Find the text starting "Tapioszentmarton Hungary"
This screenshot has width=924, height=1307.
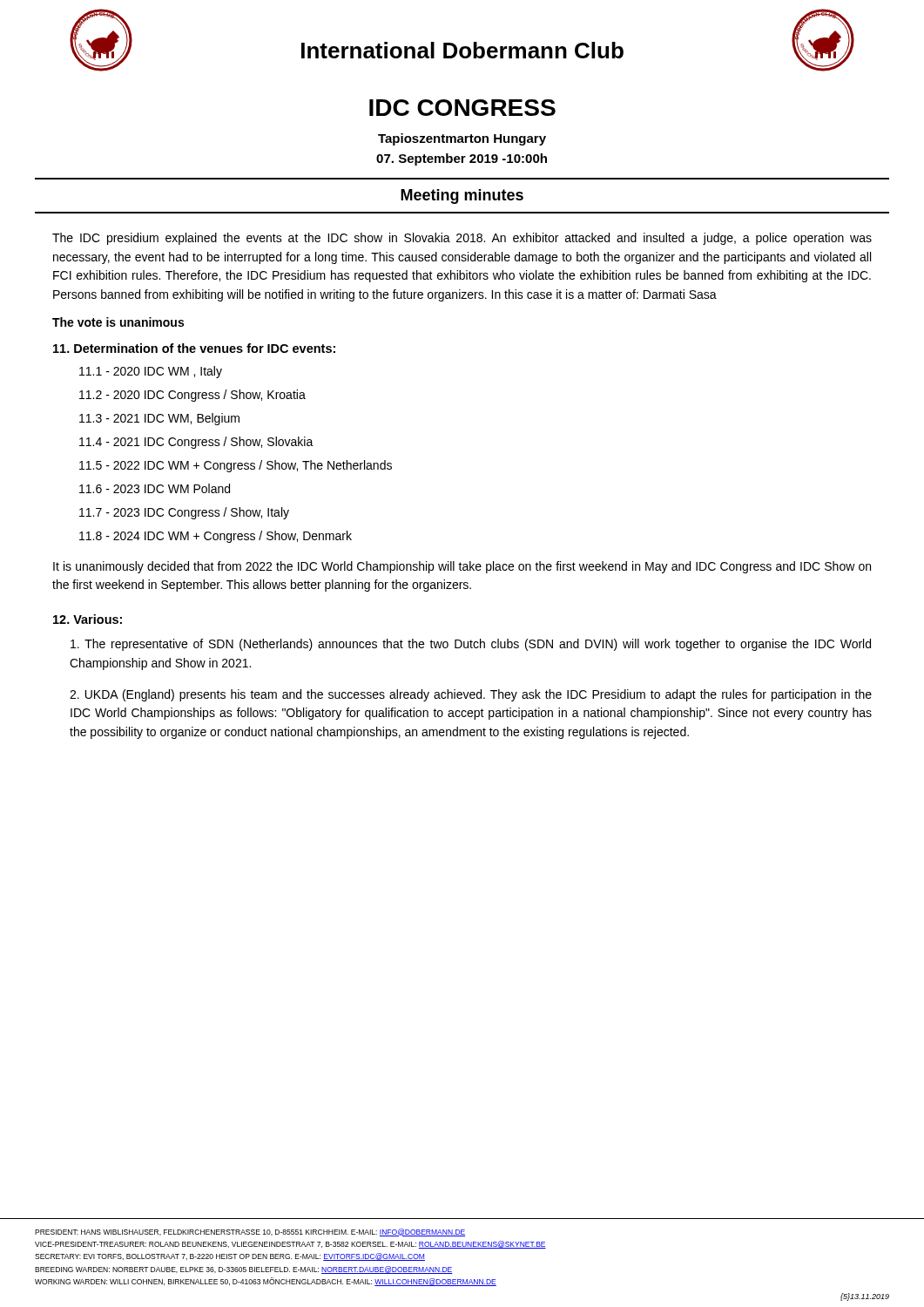(x=462, y=138)
